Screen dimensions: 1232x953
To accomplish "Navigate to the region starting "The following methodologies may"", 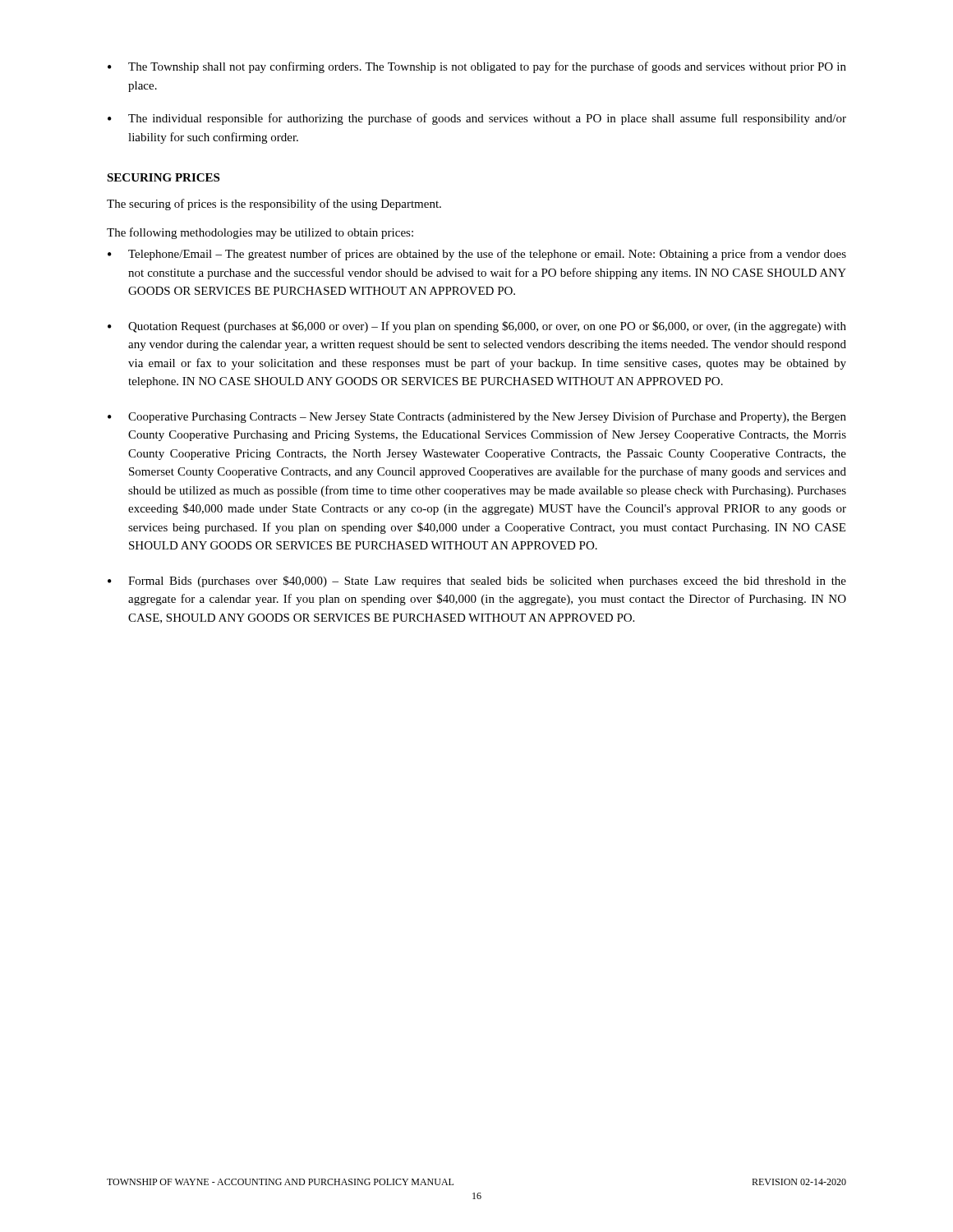I will (261, 232).
